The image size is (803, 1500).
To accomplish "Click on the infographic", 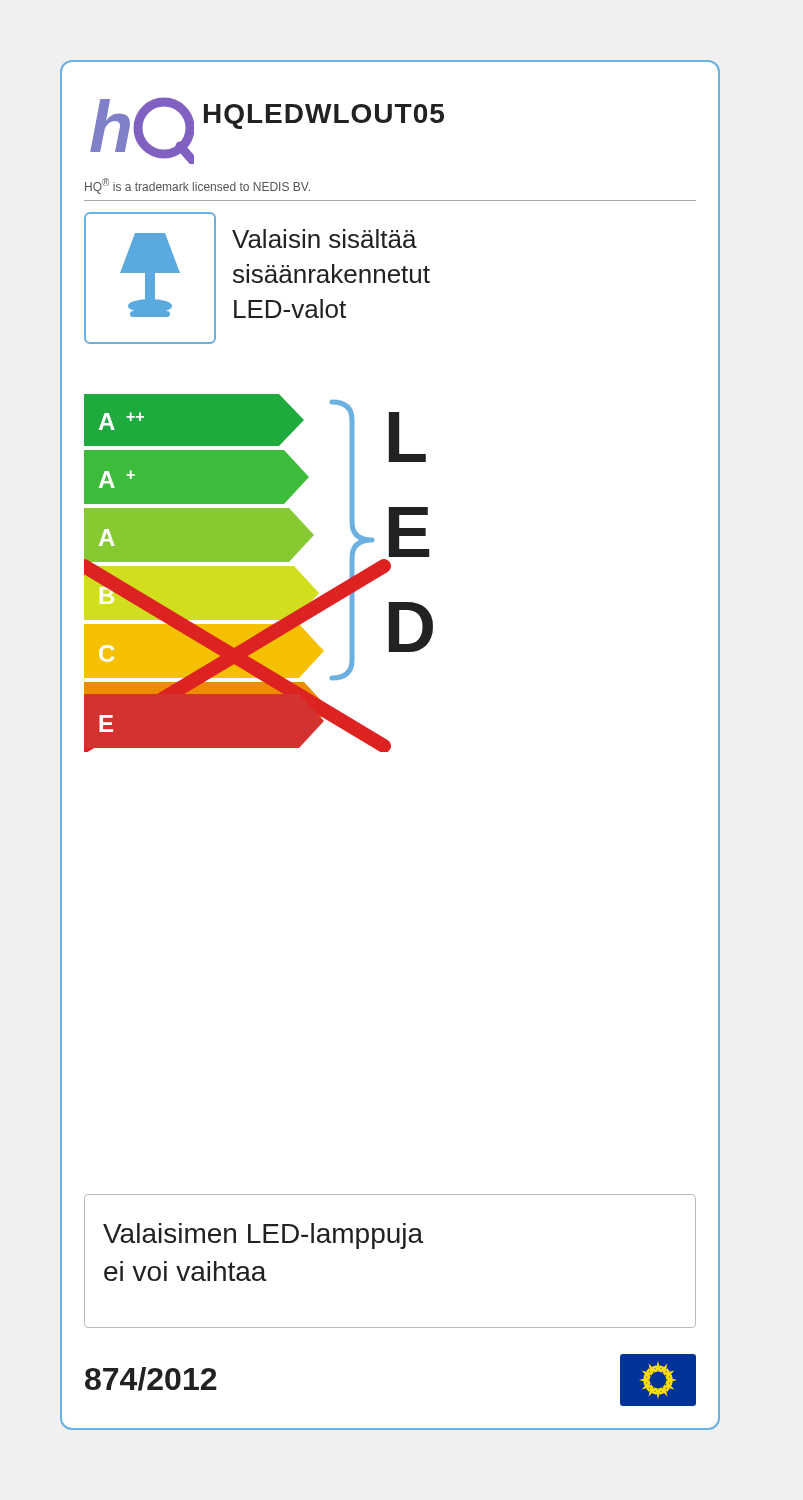I will (x=394, y=572).
